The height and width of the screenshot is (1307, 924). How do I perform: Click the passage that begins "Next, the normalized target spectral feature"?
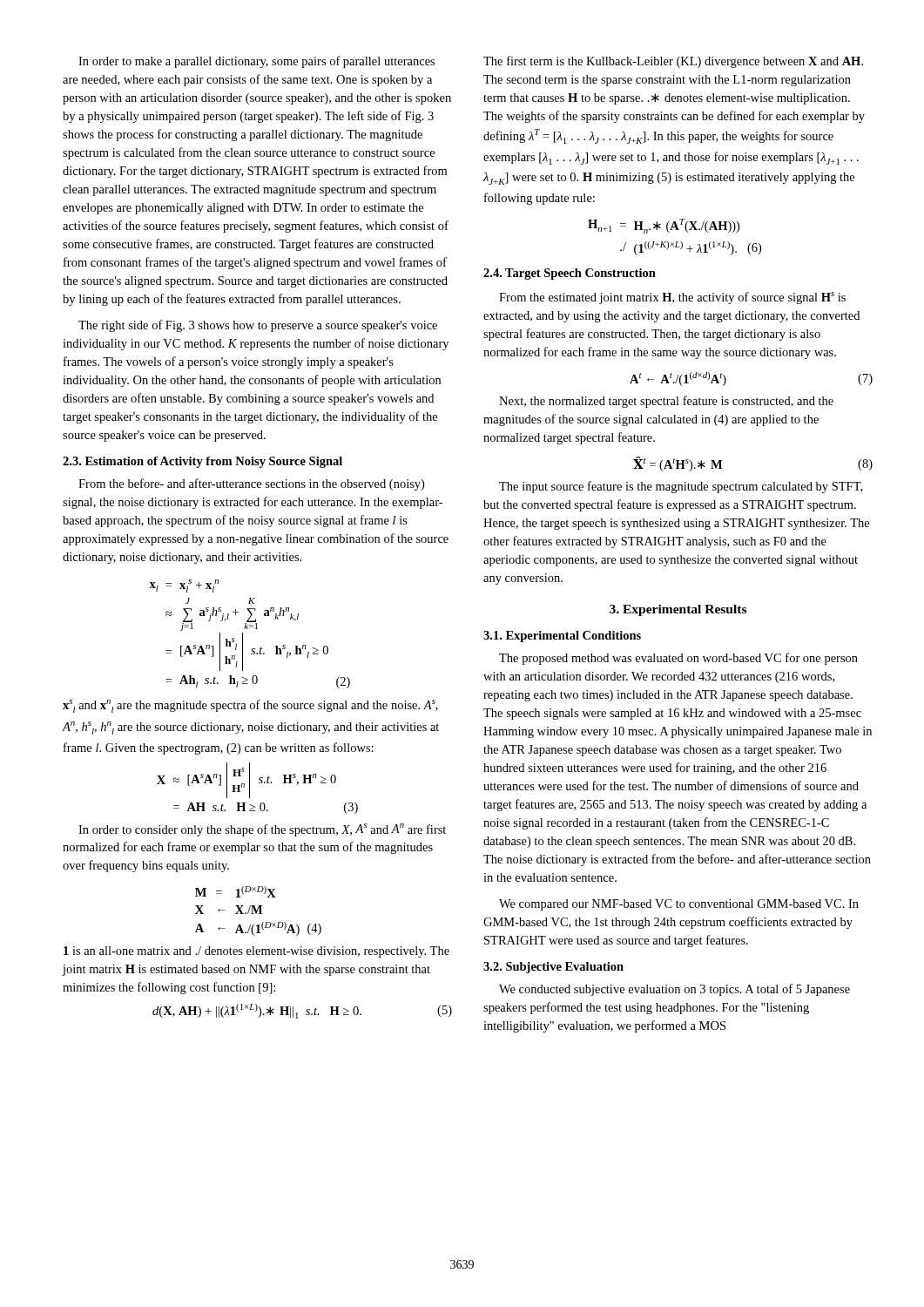click(678, 420)
